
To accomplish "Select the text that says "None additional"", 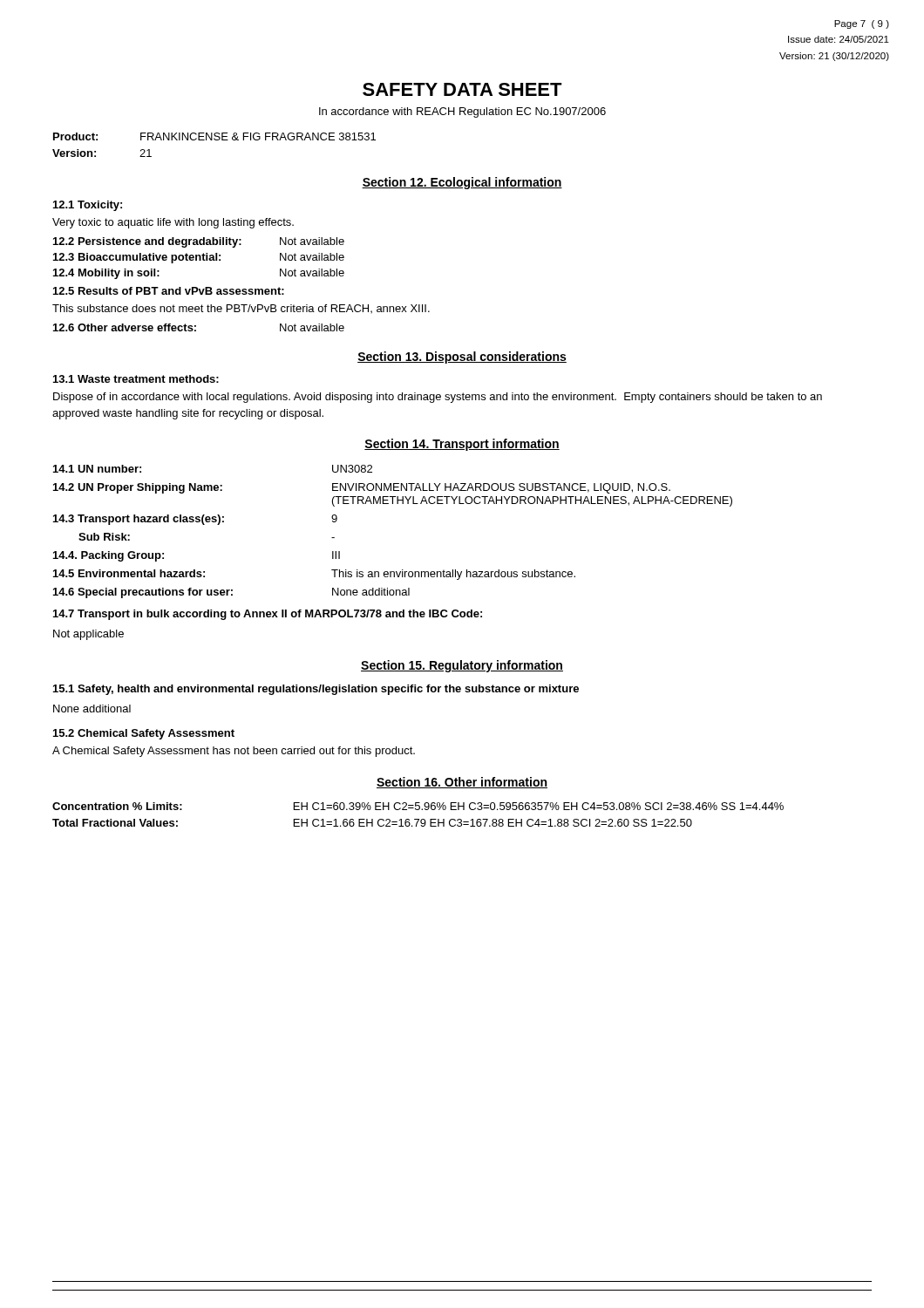I will 92,708.
